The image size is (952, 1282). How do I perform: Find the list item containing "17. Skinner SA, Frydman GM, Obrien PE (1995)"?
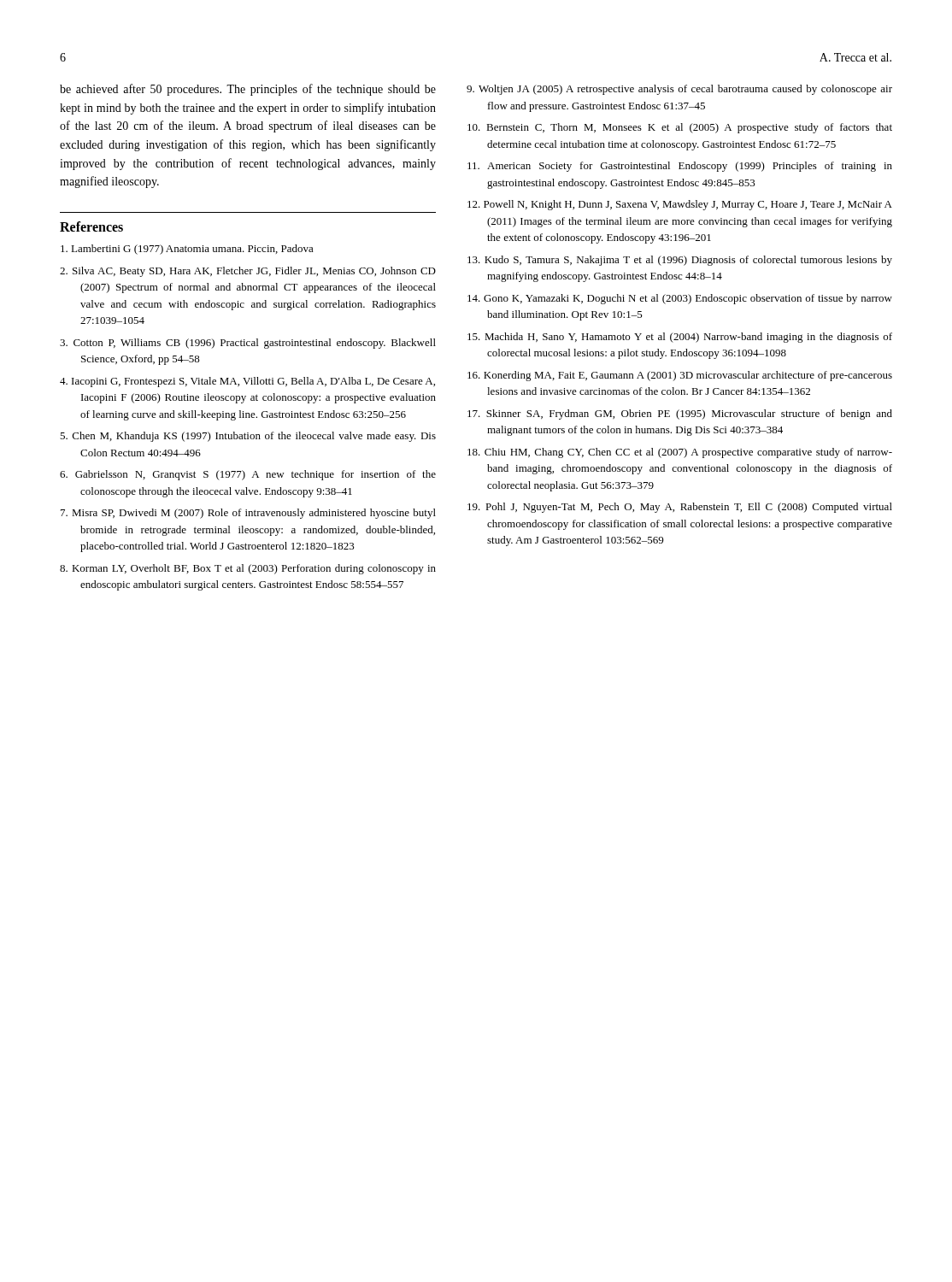pyautogui.click(x=679, y=421)
